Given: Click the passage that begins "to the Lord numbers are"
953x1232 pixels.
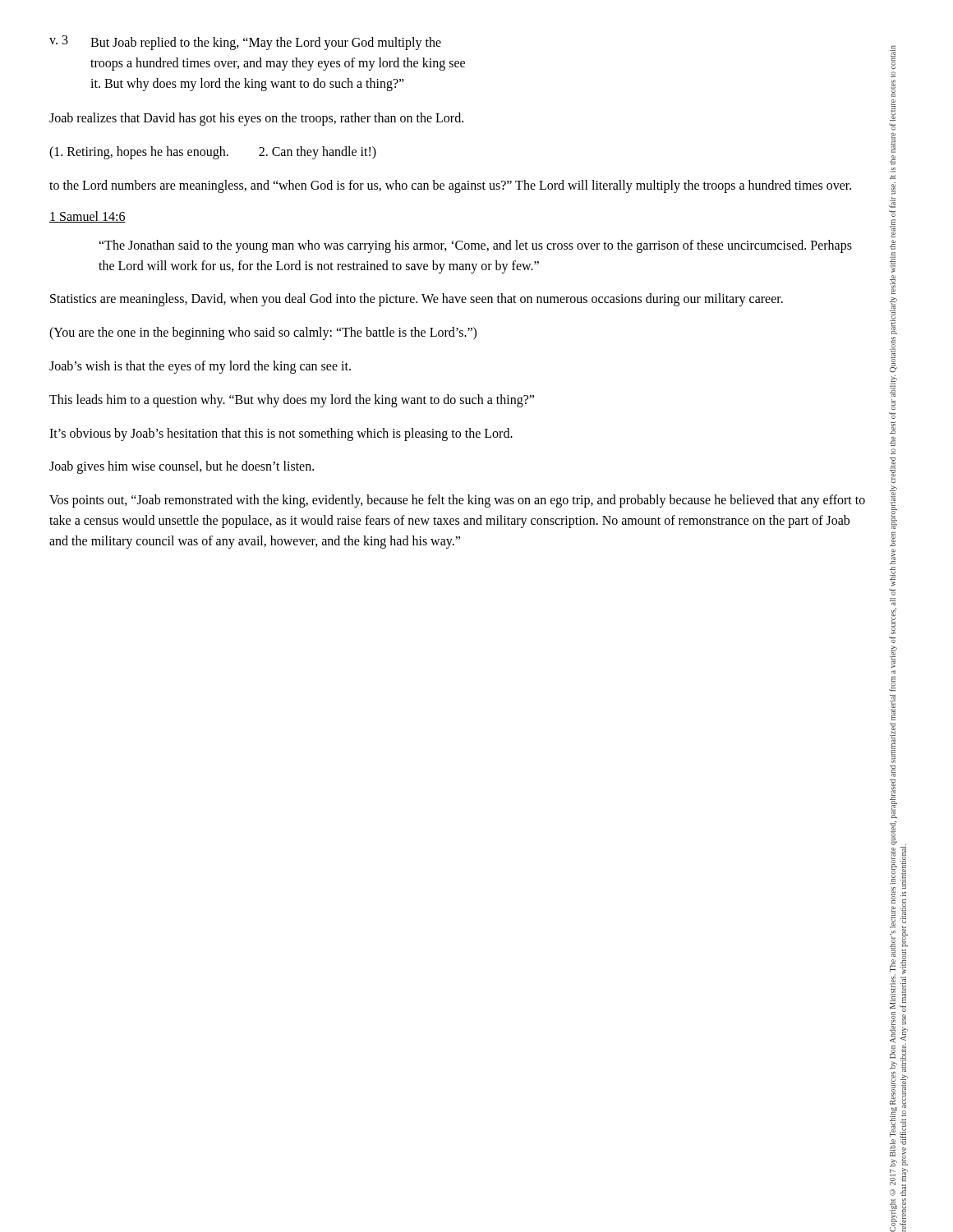Looking at the screenshot, I should pos(451,185).
